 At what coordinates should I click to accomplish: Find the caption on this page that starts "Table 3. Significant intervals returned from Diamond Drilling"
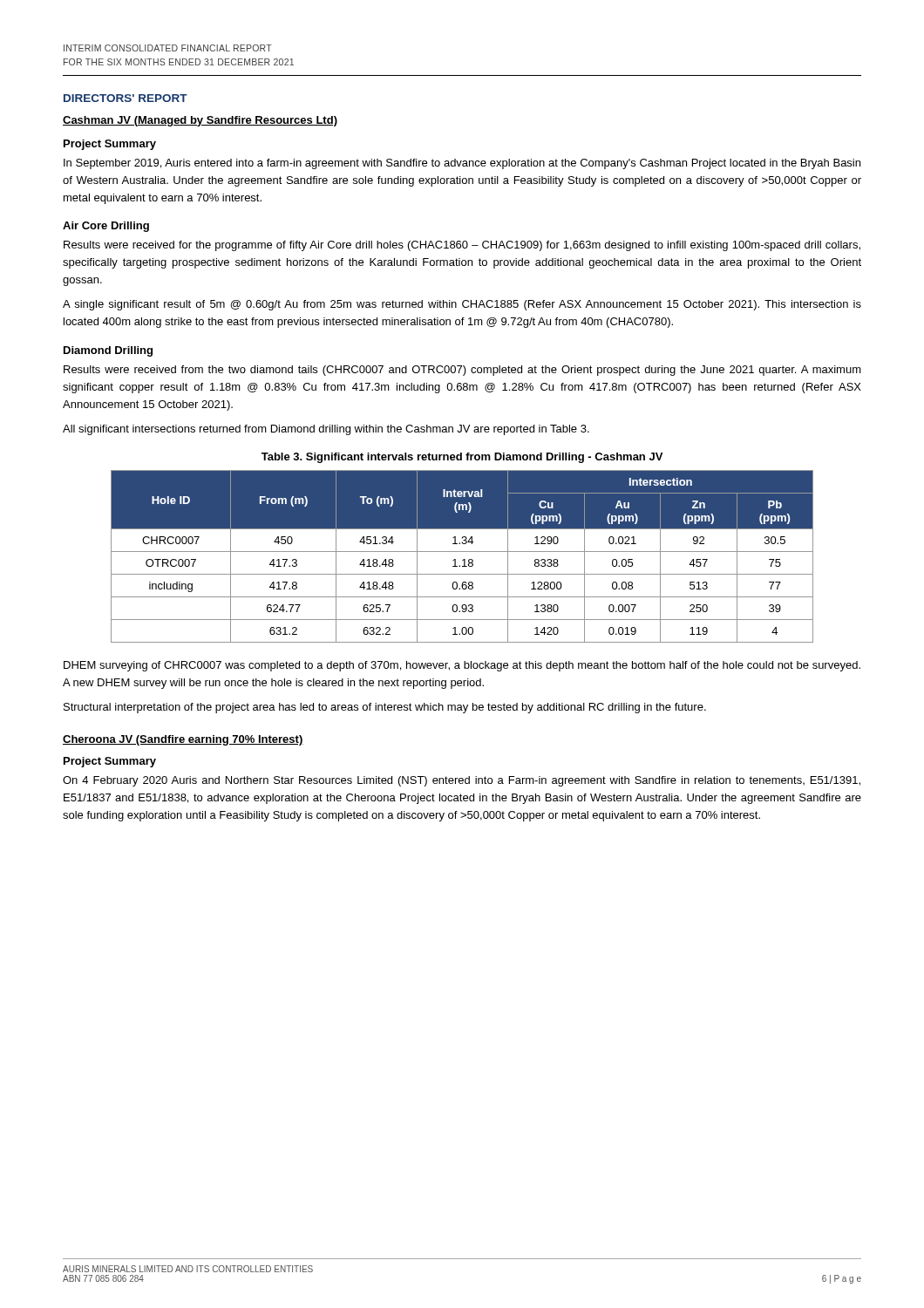462,457
